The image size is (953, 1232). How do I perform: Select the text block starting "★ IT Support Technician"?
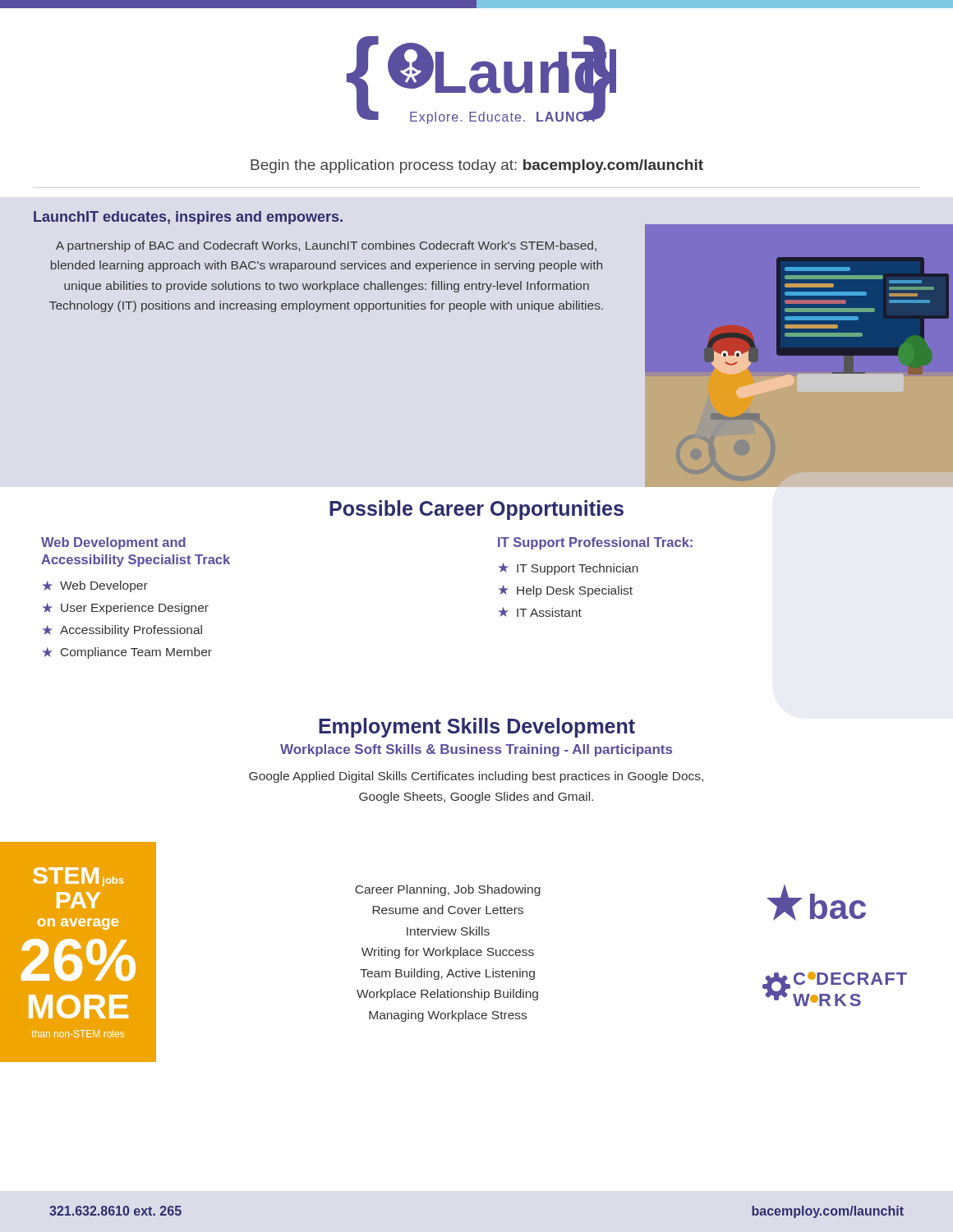[568, 568]
